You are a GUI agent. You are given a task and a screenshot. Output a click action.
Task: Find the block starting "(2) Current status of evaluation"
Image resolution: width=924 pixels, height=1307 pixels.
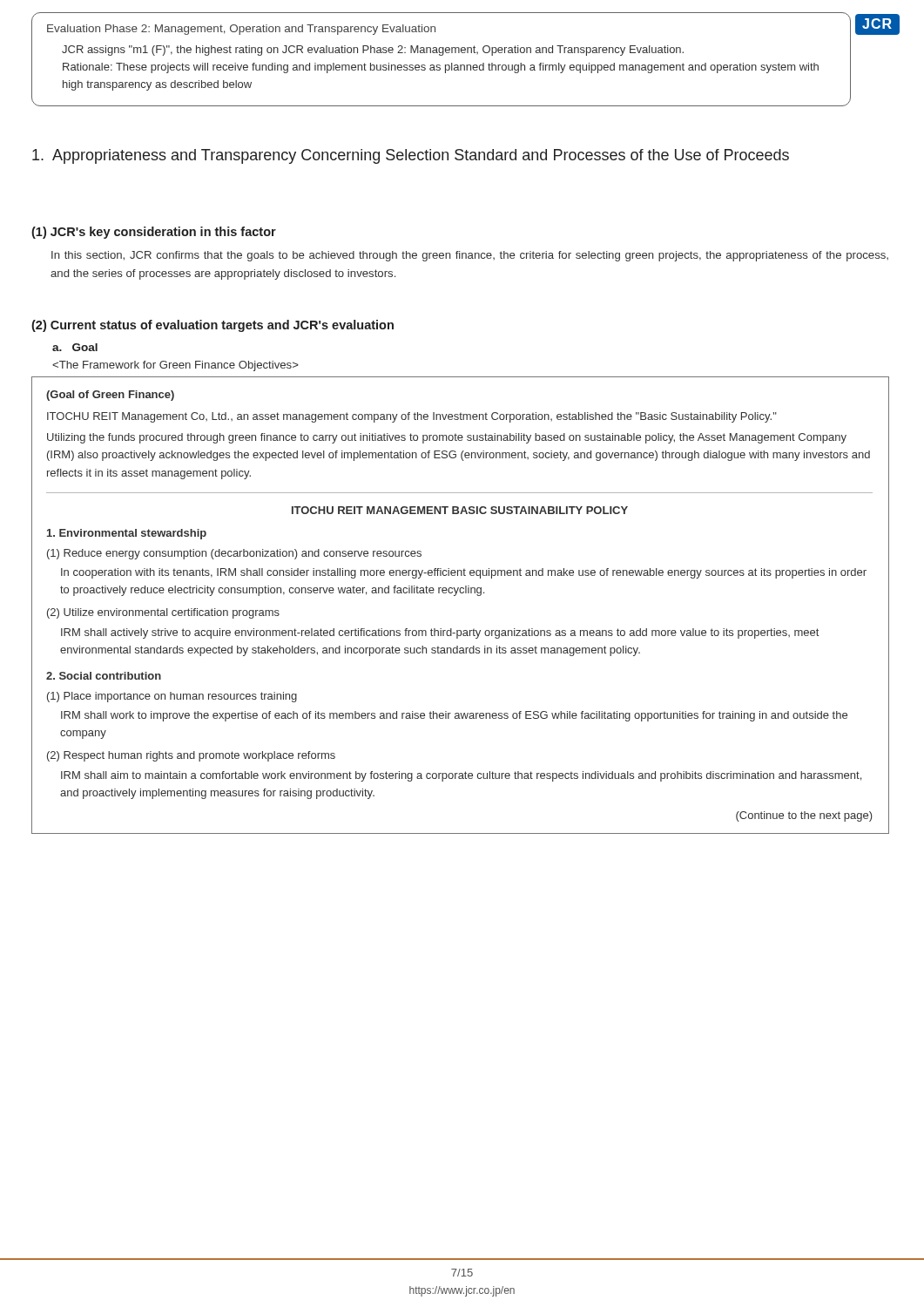coord(213,325)
